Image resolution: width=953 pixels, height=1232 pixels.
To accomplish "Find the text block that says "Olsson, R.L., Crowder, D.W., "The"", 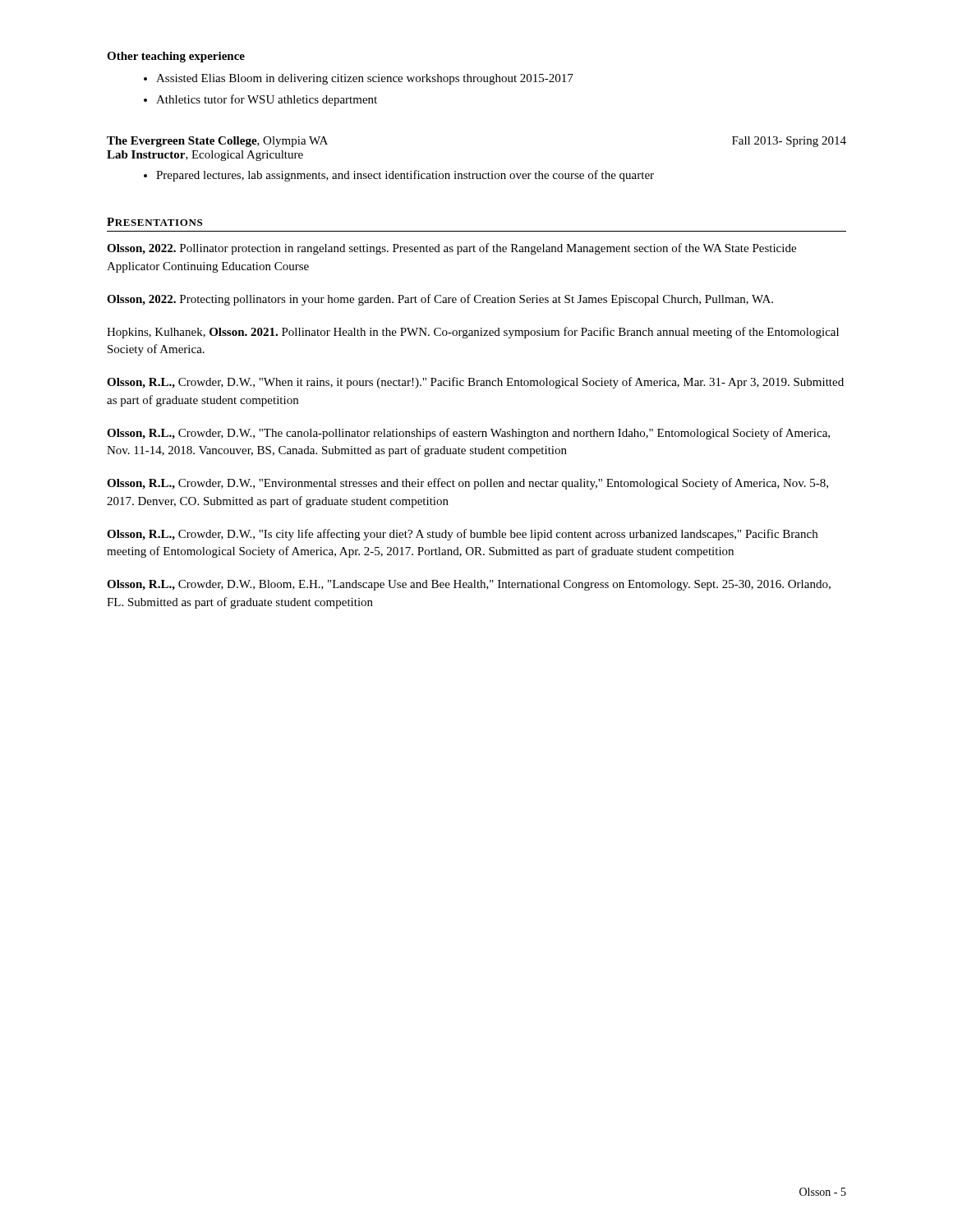I will click(469, 441).
